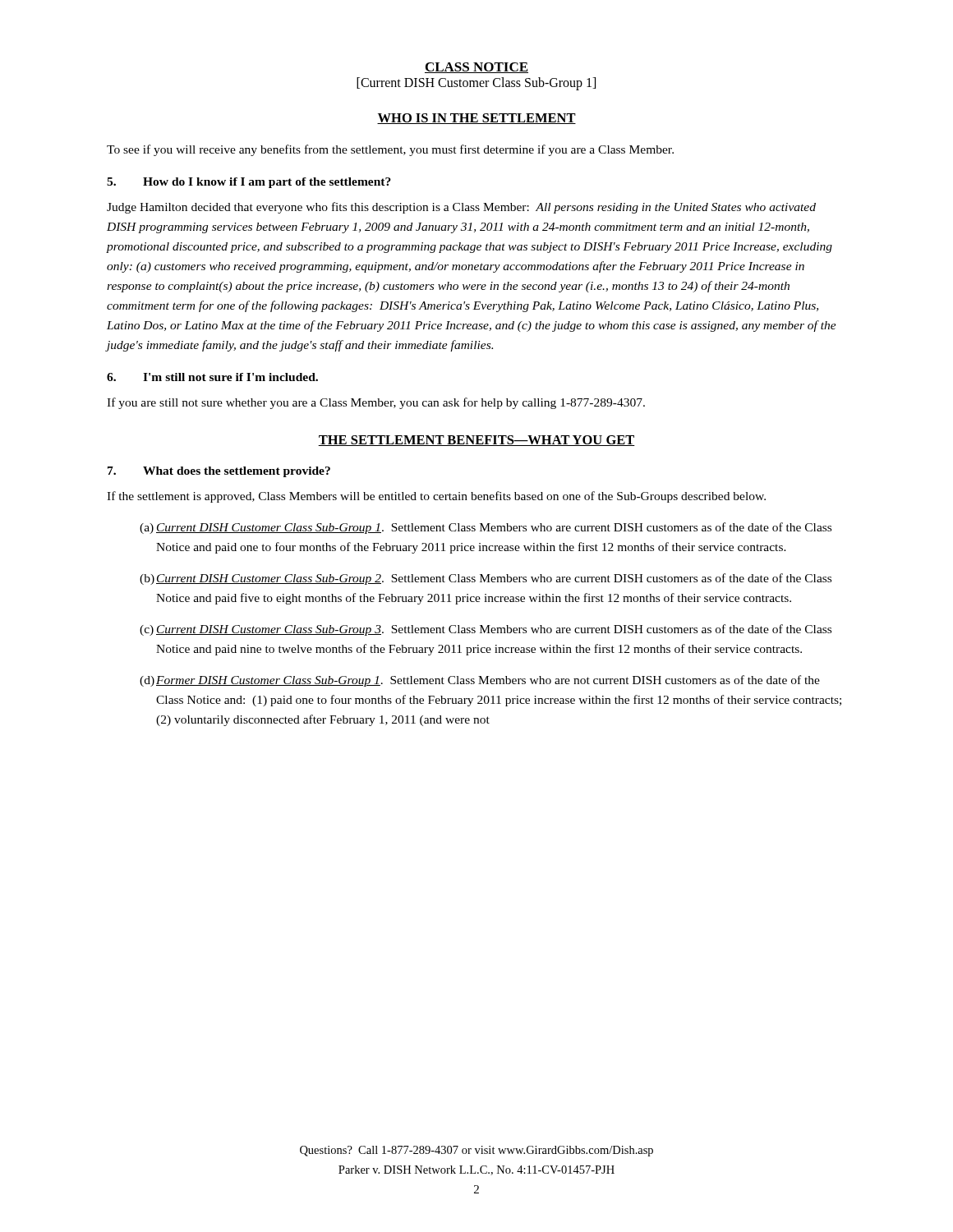The width and height of the screenshot is (953, 1232).
Task: Select the block starting "To see if you will receive"
Action: point(391,149)
